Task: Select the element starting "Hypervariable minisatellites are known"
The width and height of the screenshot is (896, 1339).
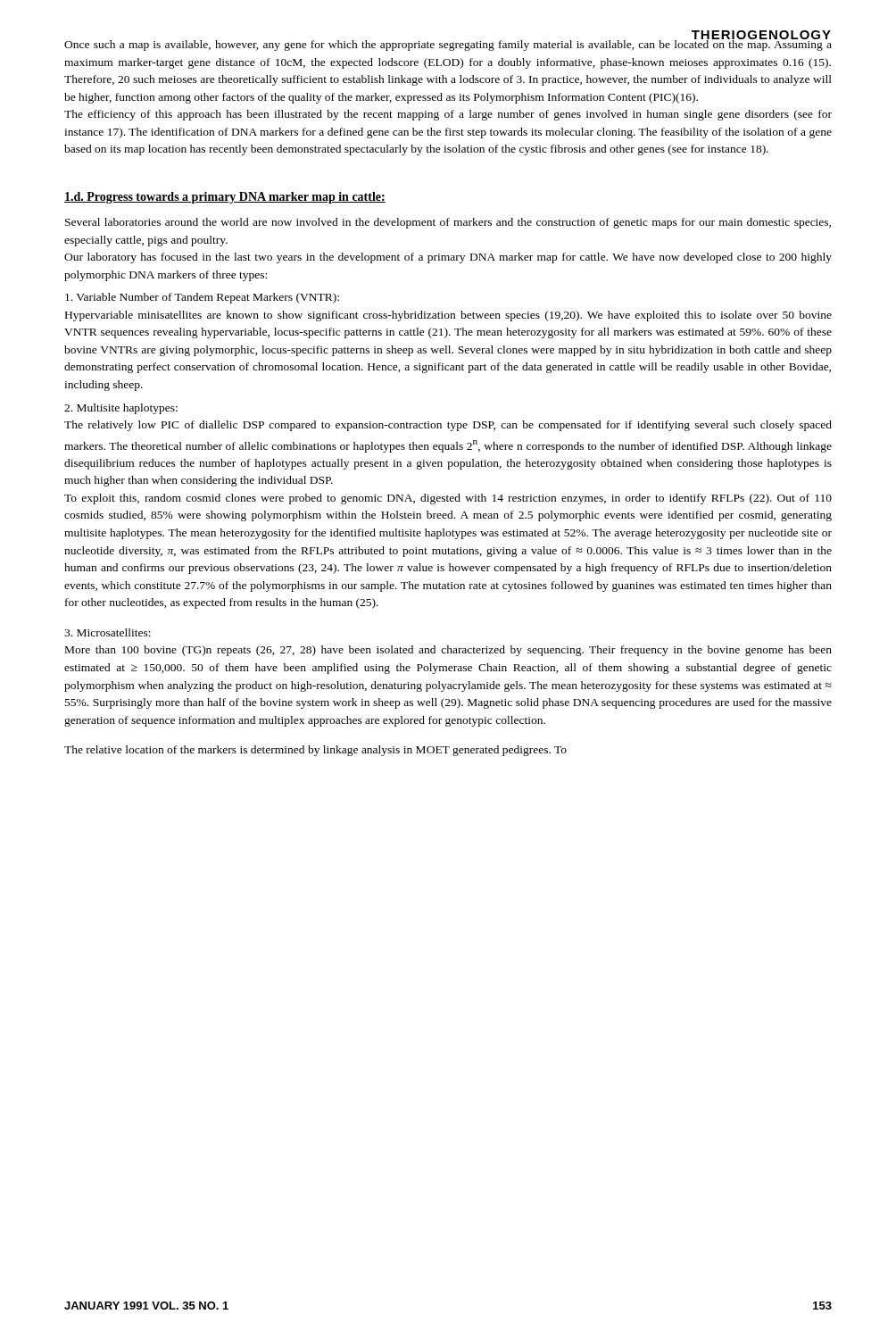Action: point(448,349)
